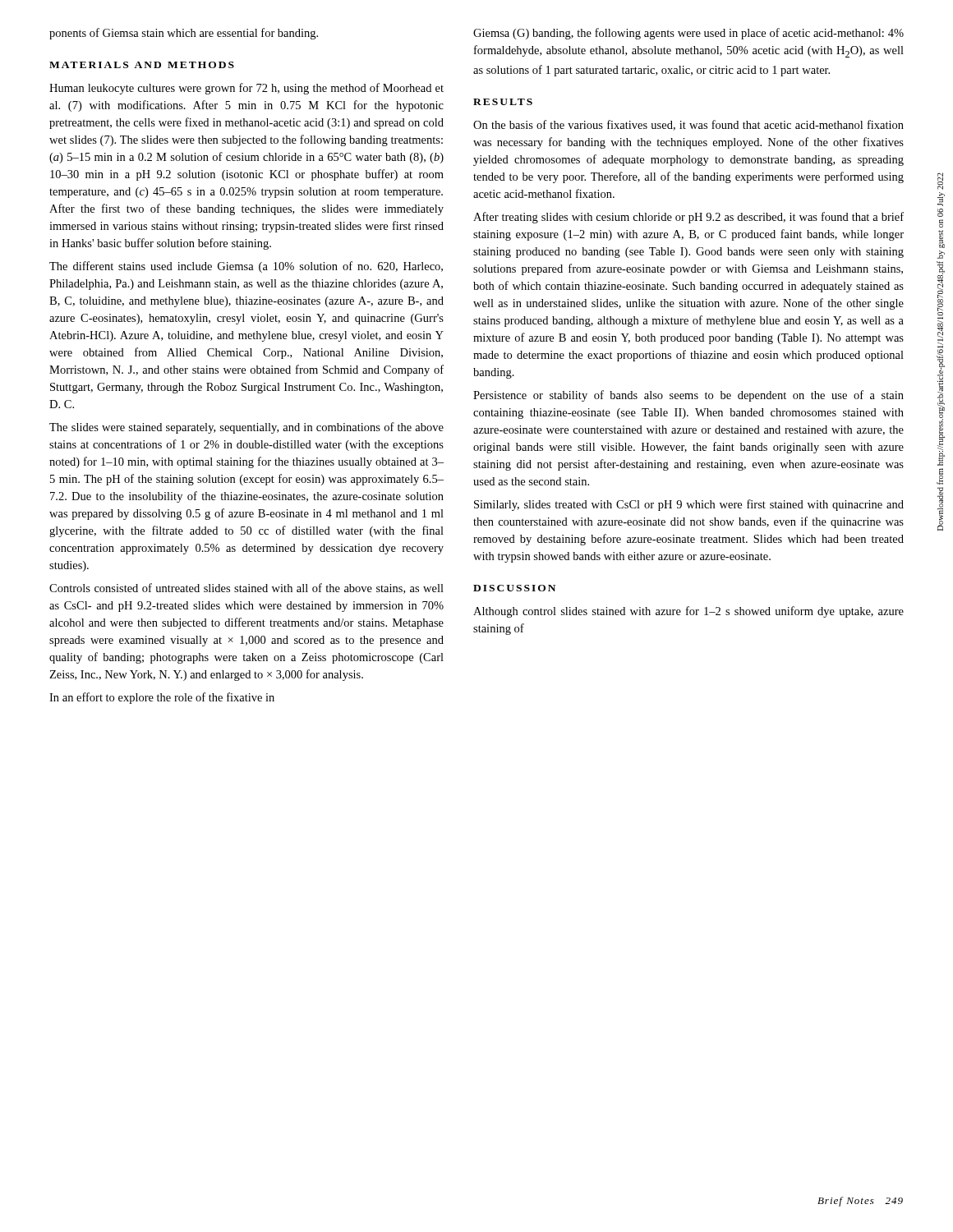The width and height of the screenshot is (953, 1232).
Task: Select the text block with the text "The different stains"
Action: point(246,335)
